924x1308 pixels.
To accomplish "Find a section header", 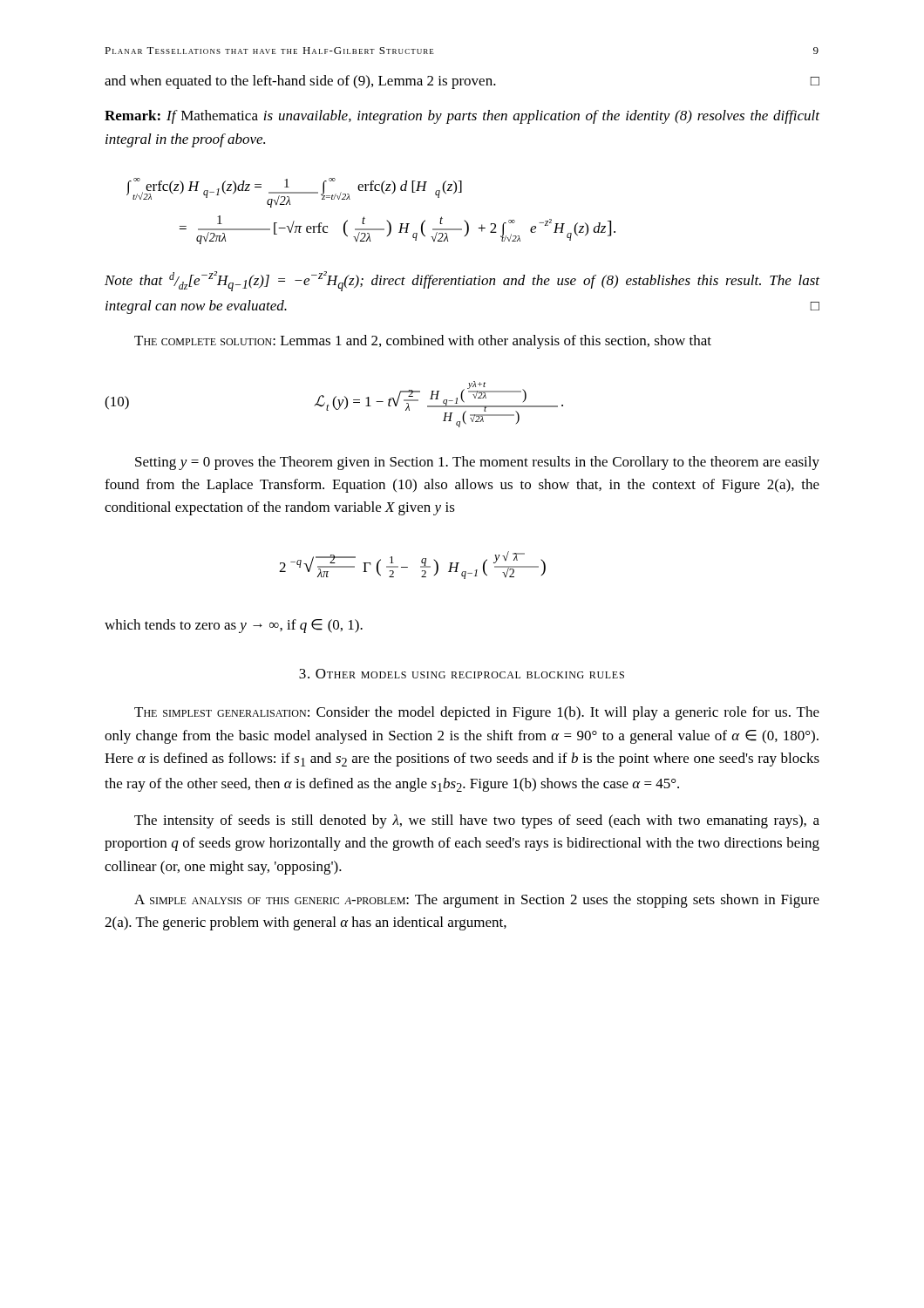I will click(462, 674).
